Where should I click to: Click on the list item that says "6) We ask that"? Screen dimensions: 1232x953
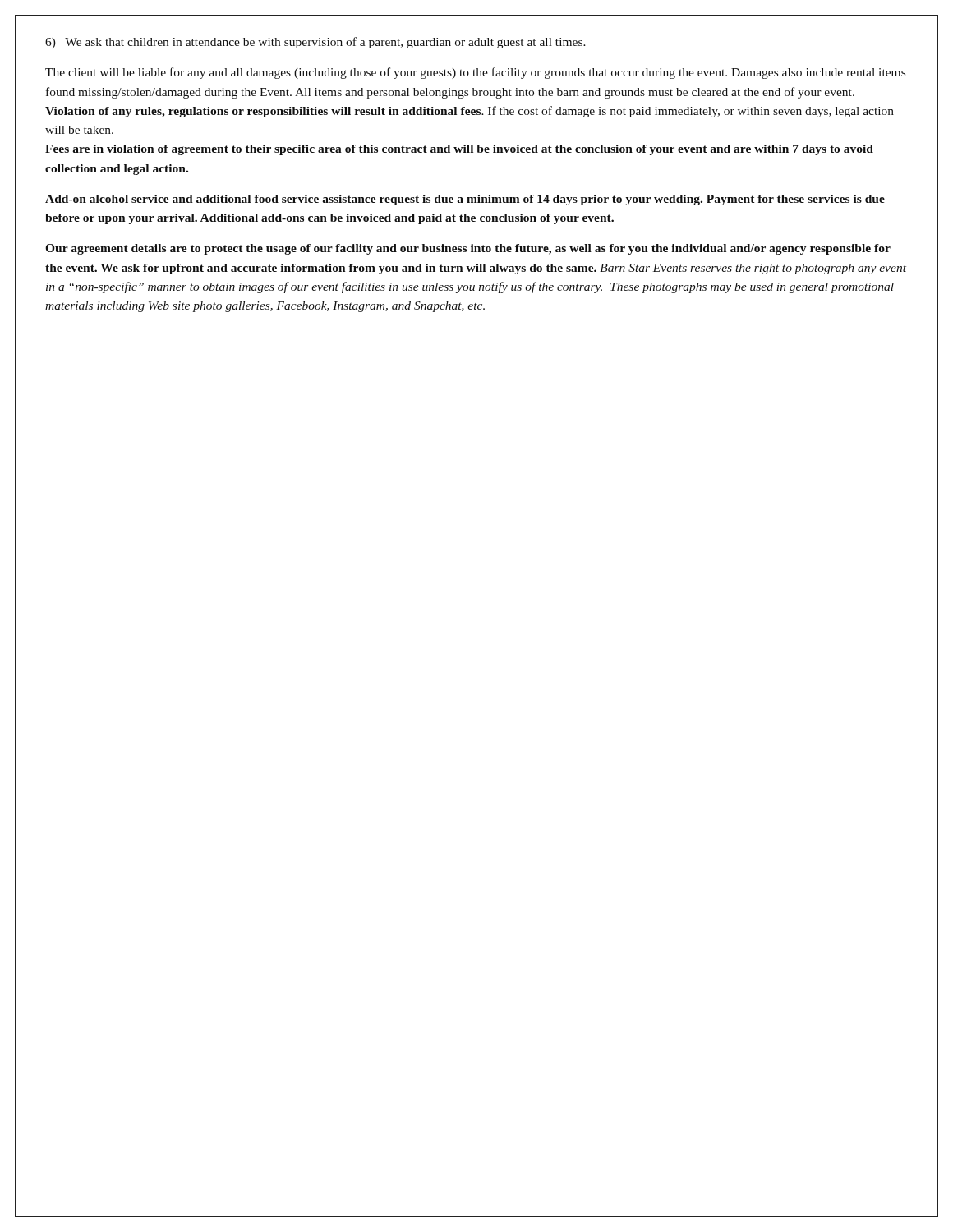316,41
